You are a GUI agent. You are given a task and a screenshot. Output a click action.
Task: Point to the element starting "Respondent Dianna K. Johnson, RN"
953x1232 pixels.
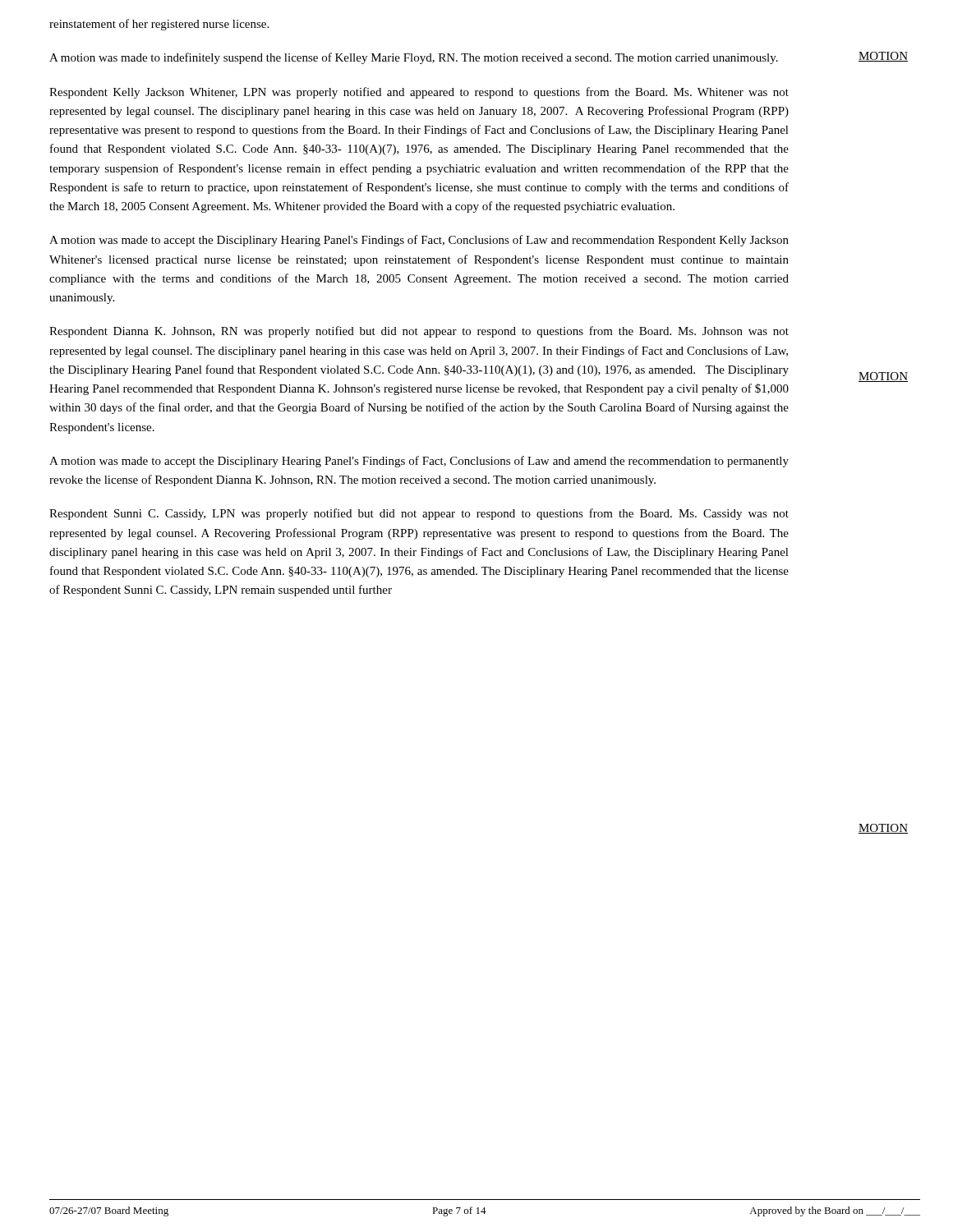click(419, 379)
